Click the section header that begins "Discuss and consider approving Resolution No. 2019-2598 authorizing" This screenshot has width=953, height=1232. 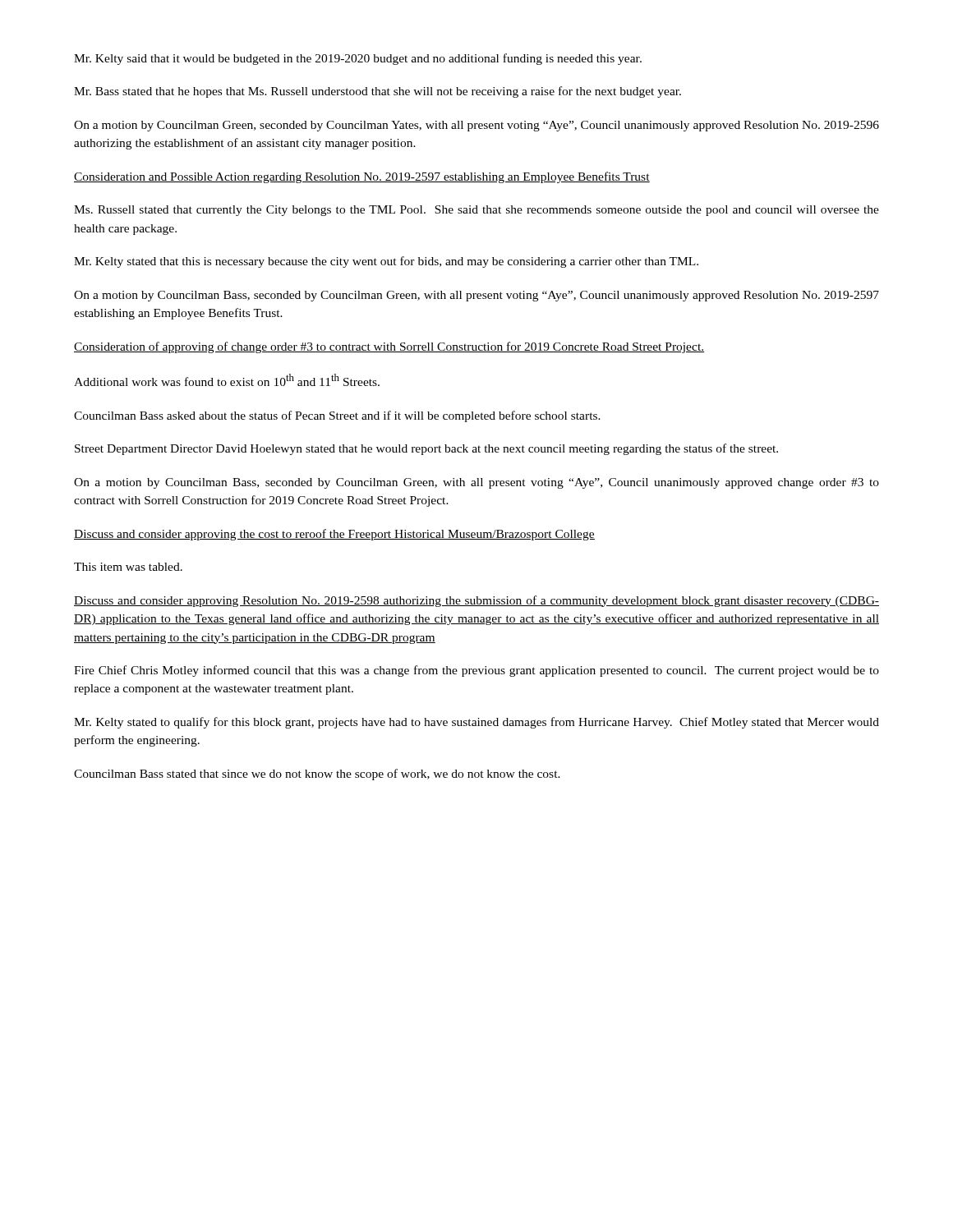click(476, 618)
